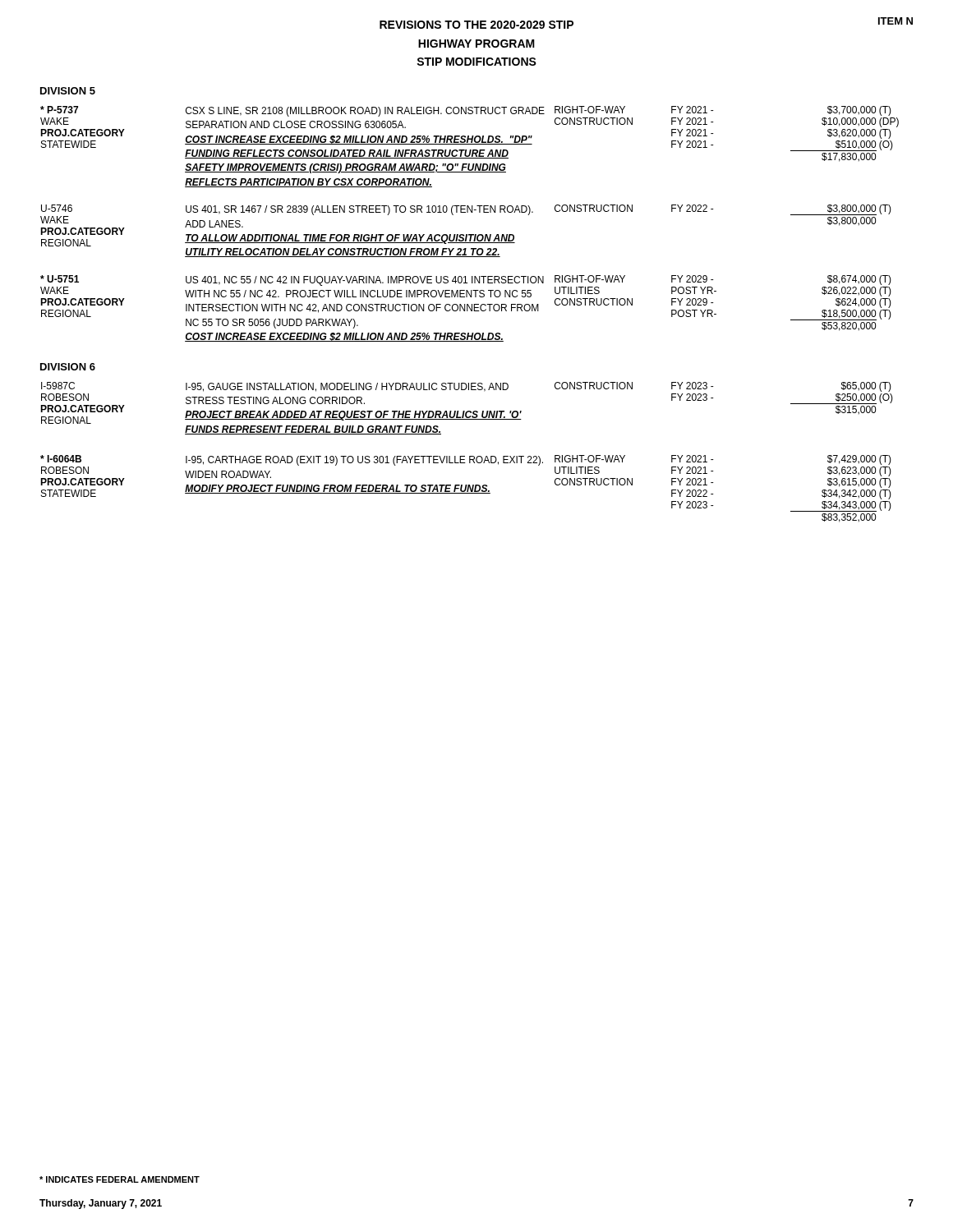Locate the region starting "DIVISION 5"
This screenshot has width=953, height=1232.
point(67,91)
